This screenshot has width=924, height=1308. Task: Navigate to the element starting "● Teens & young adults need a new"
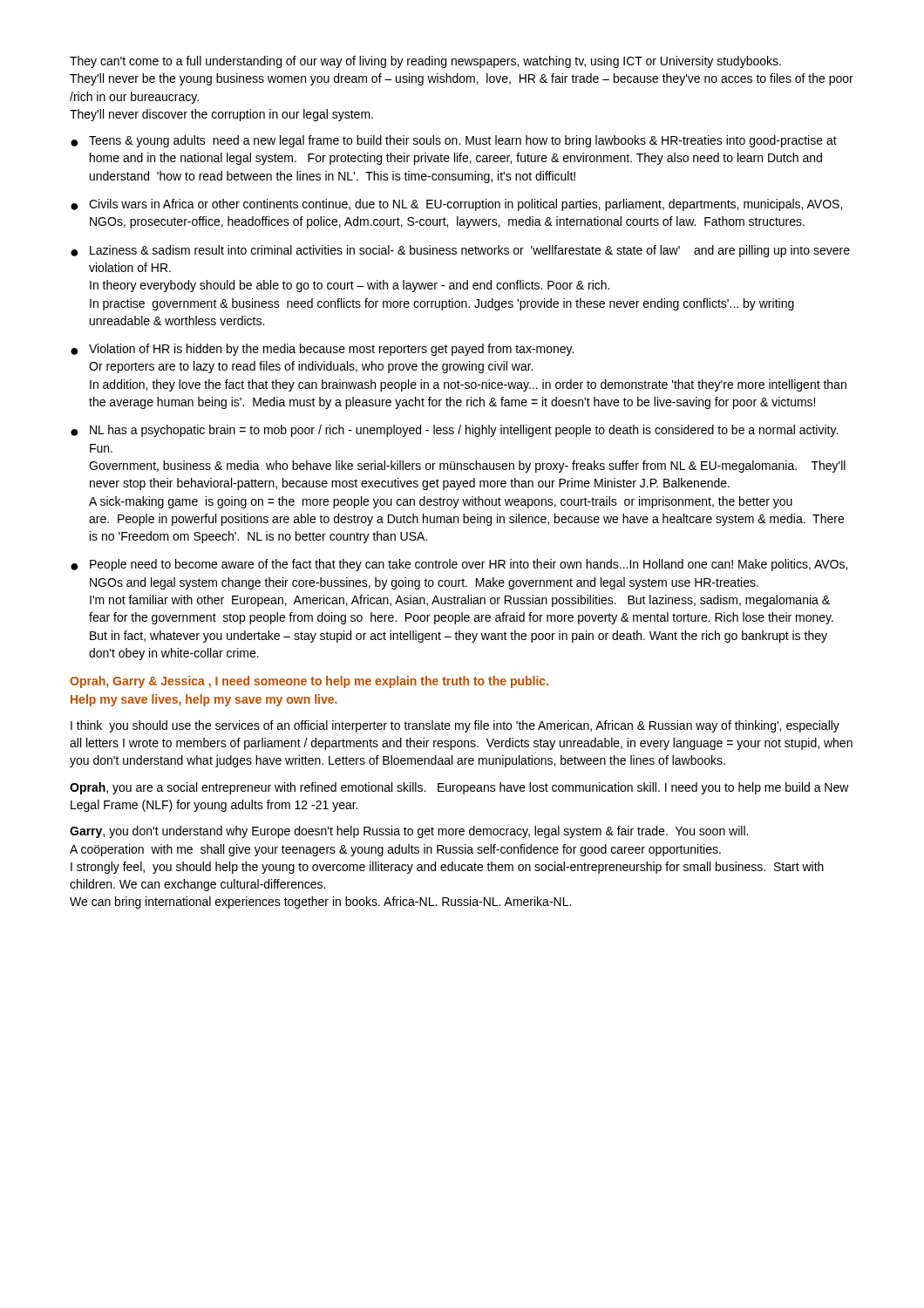pyautogui.click(x=462, y=158)
